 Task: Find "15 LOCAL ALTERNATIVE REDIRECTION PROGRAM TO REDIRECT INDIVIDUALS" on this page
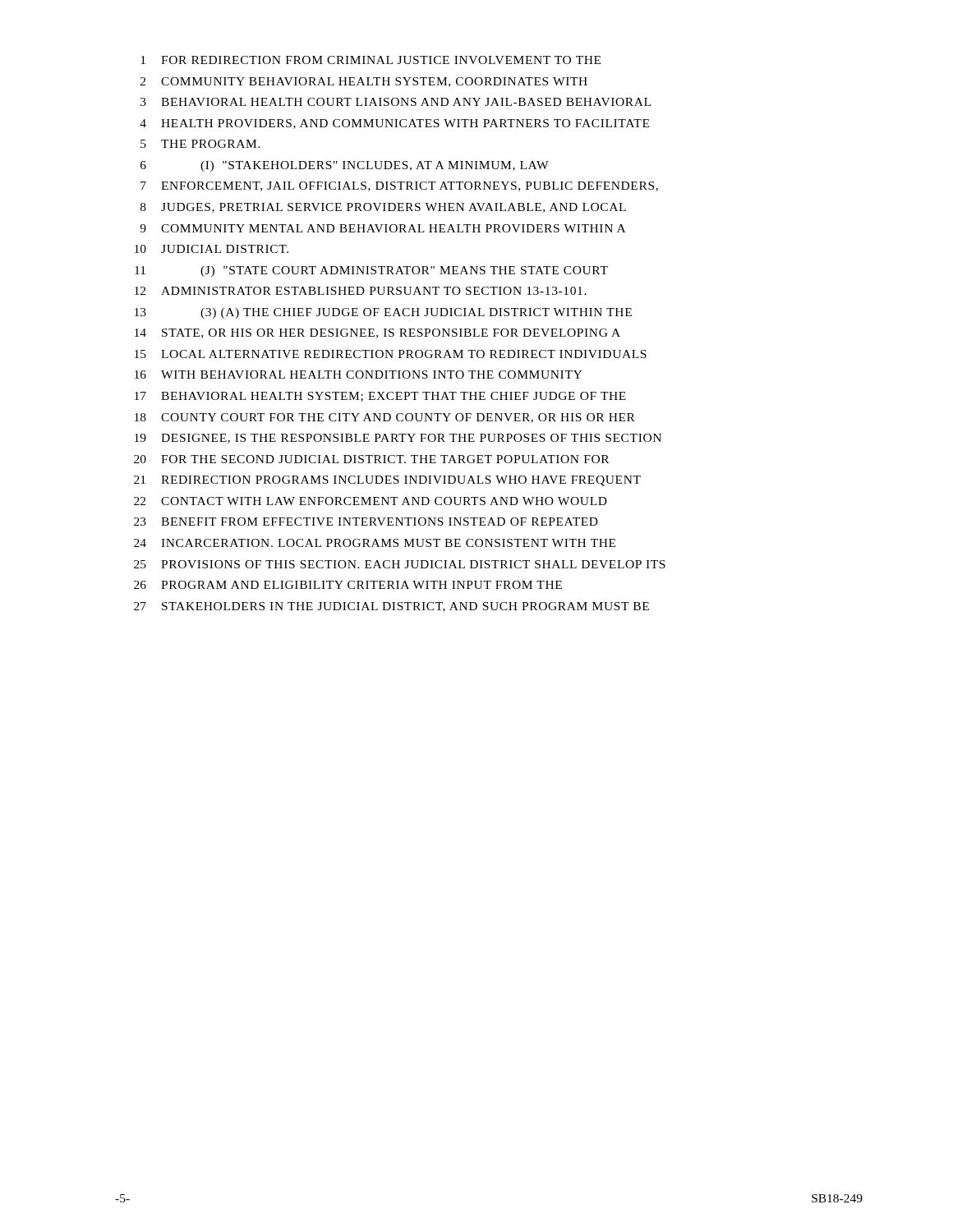click(489, 354)
